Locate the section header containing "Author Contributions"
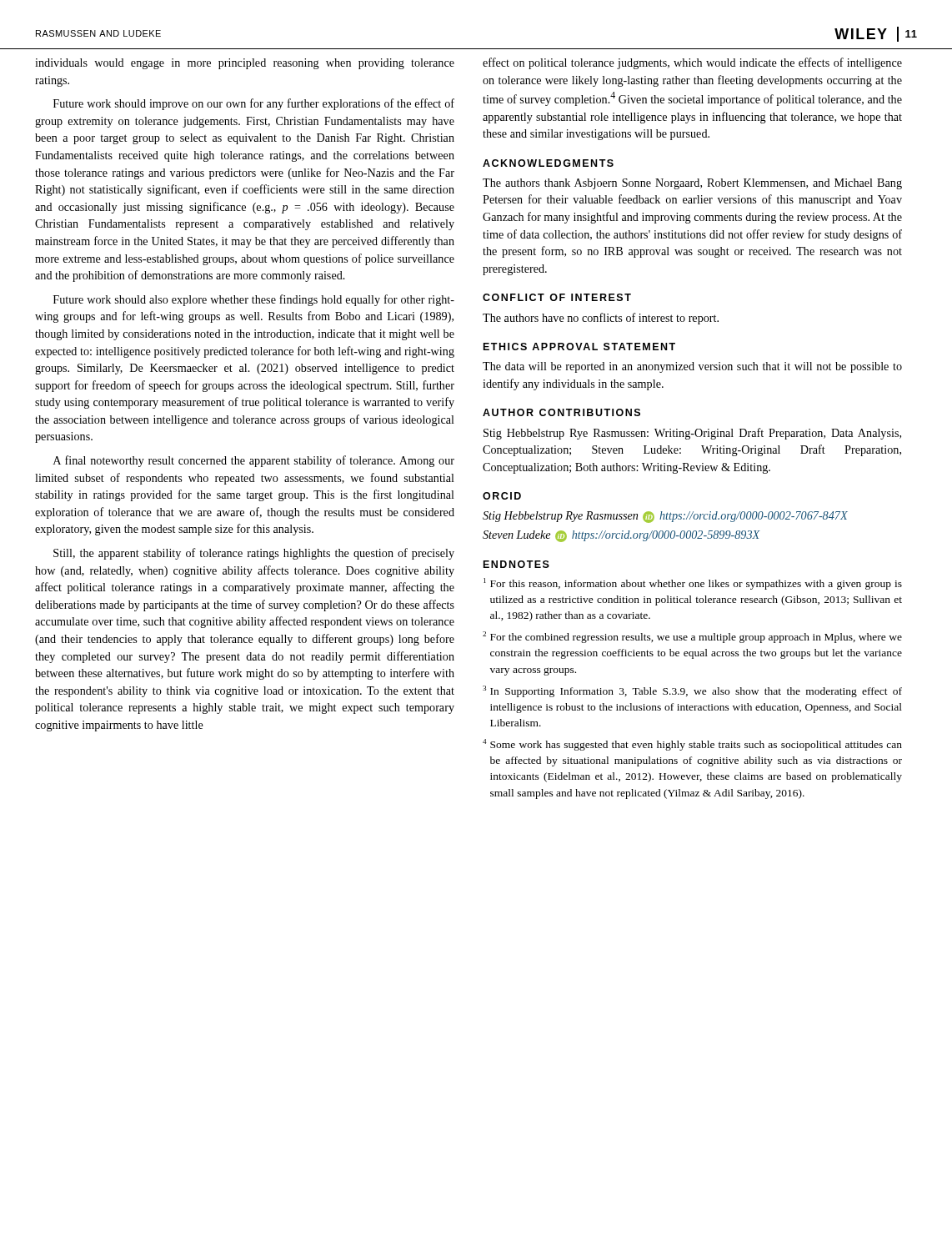The image size is (952, 1251). (562, 413)
